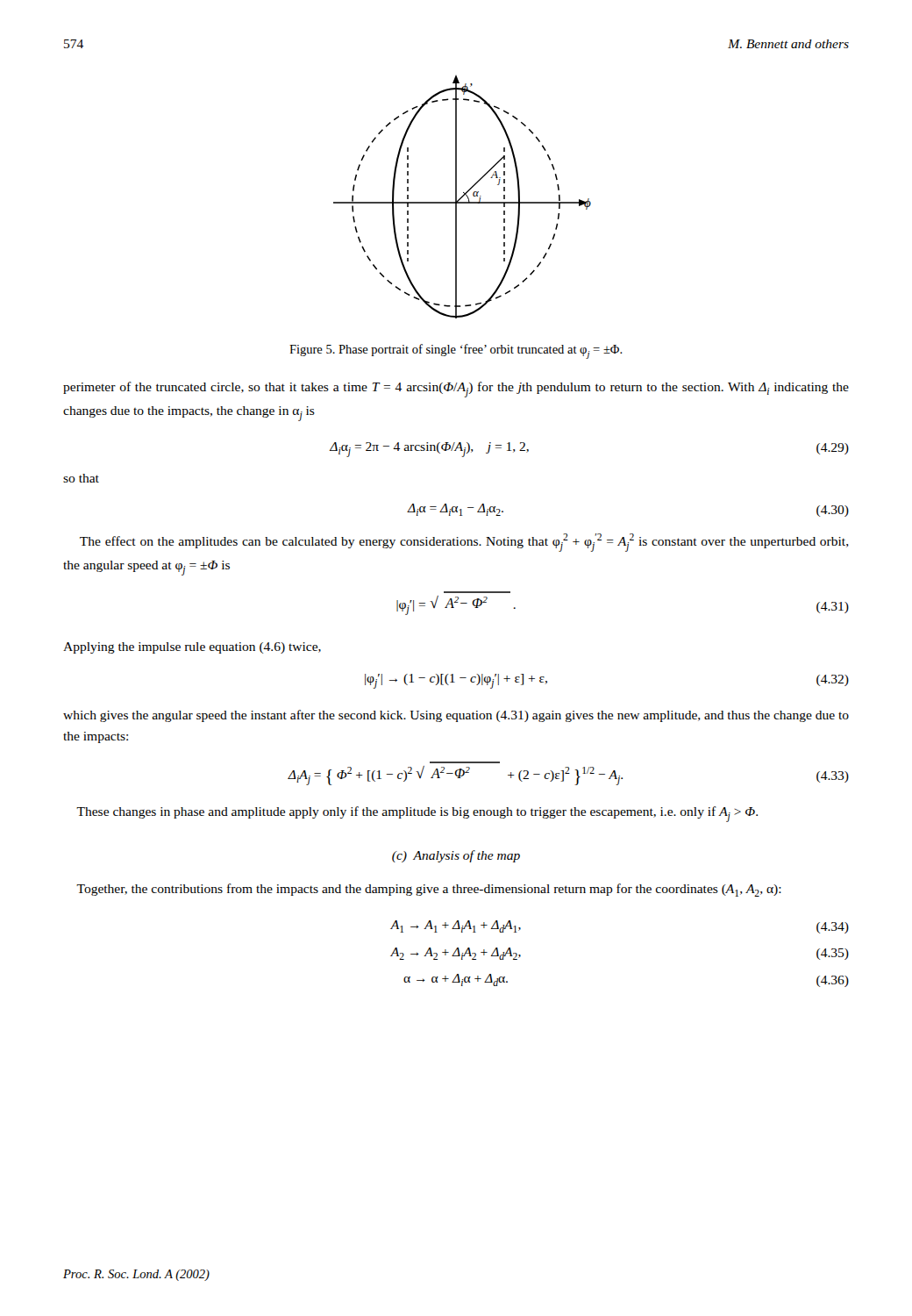Locate the text block containing "Applying the impulse rule equation"

coord(192,646)
